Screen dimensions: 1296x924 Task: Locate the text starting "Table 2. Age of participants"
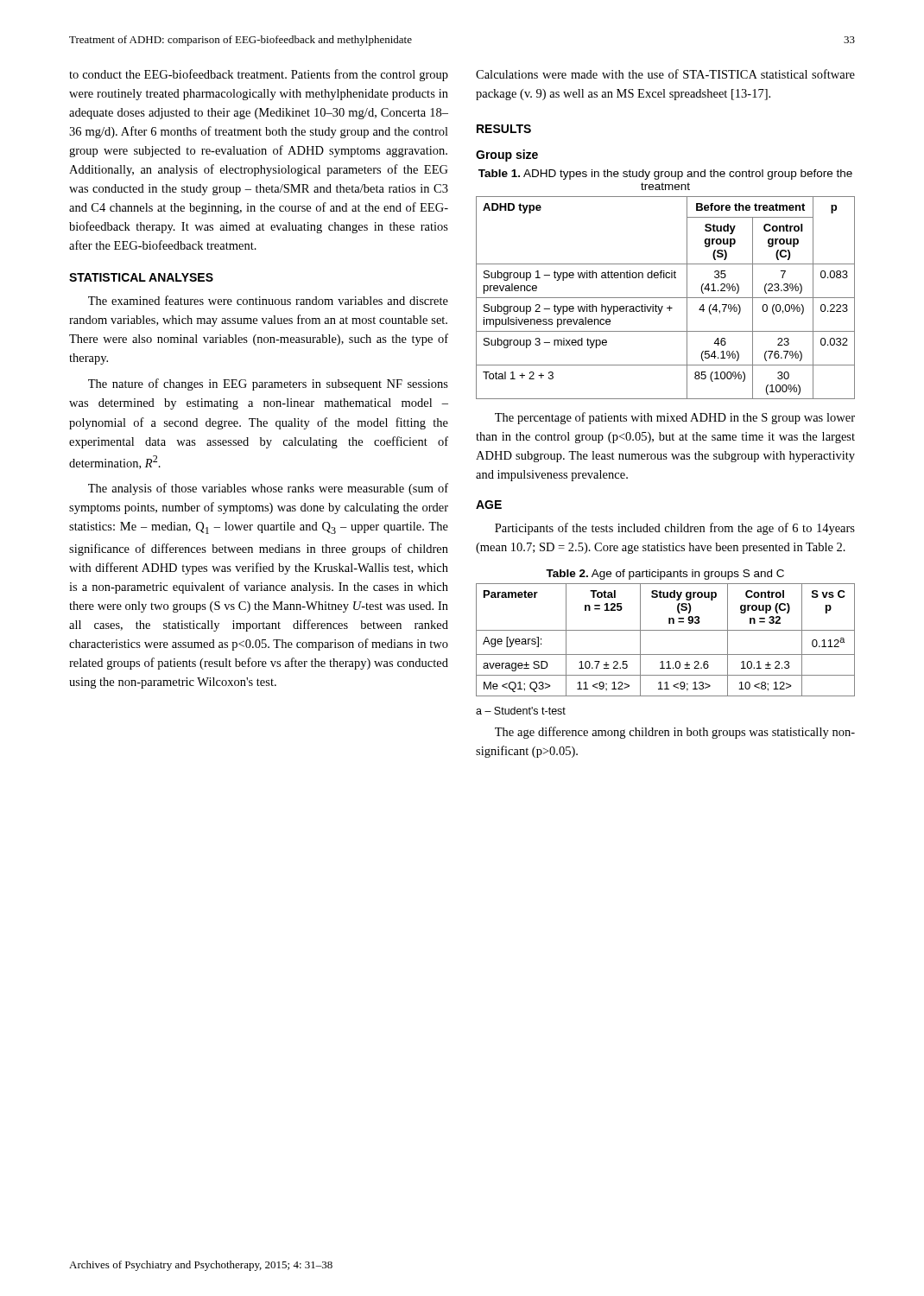[x=665, y=573]
